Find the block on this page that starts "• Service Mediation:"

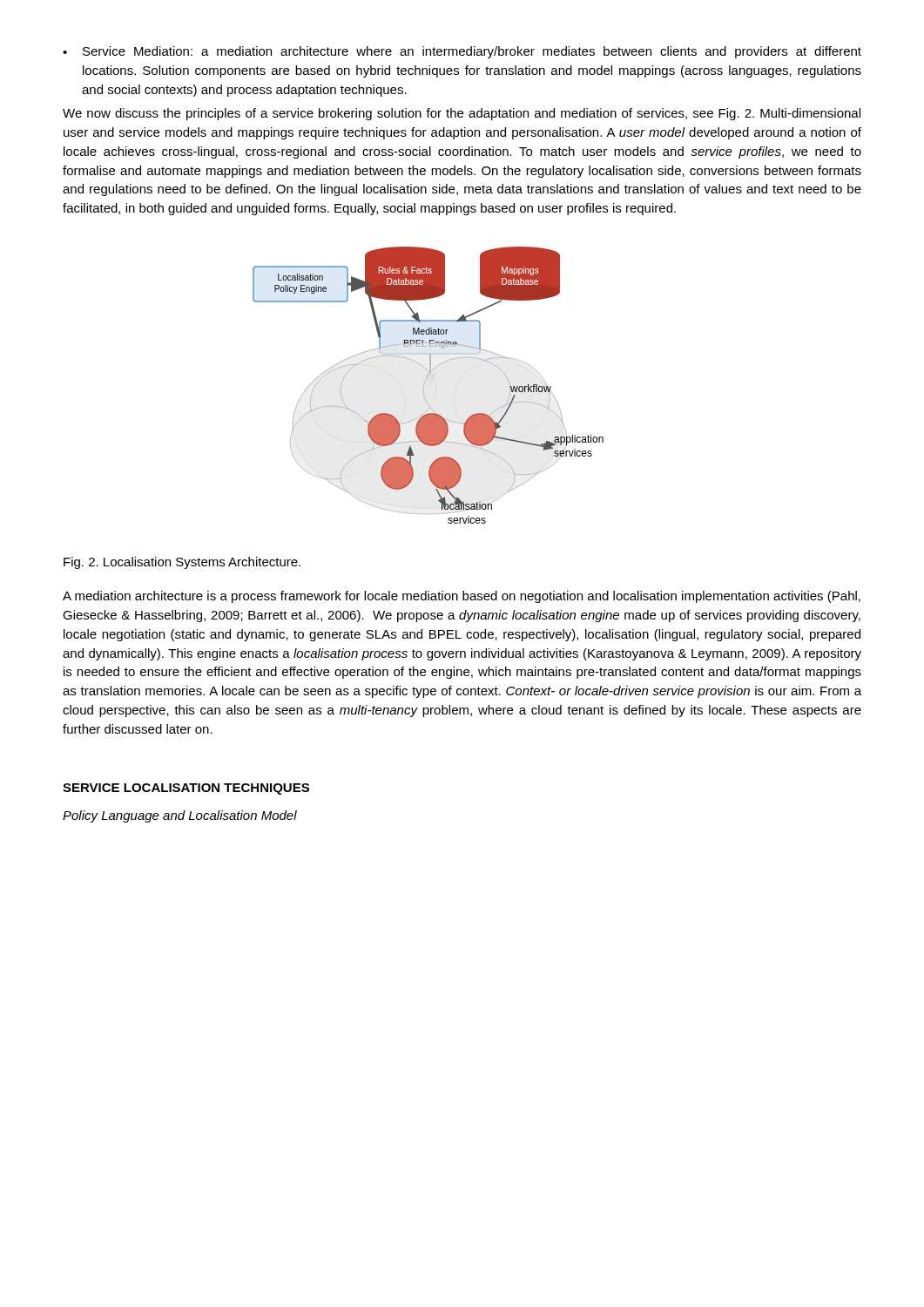tap(462, 70)
